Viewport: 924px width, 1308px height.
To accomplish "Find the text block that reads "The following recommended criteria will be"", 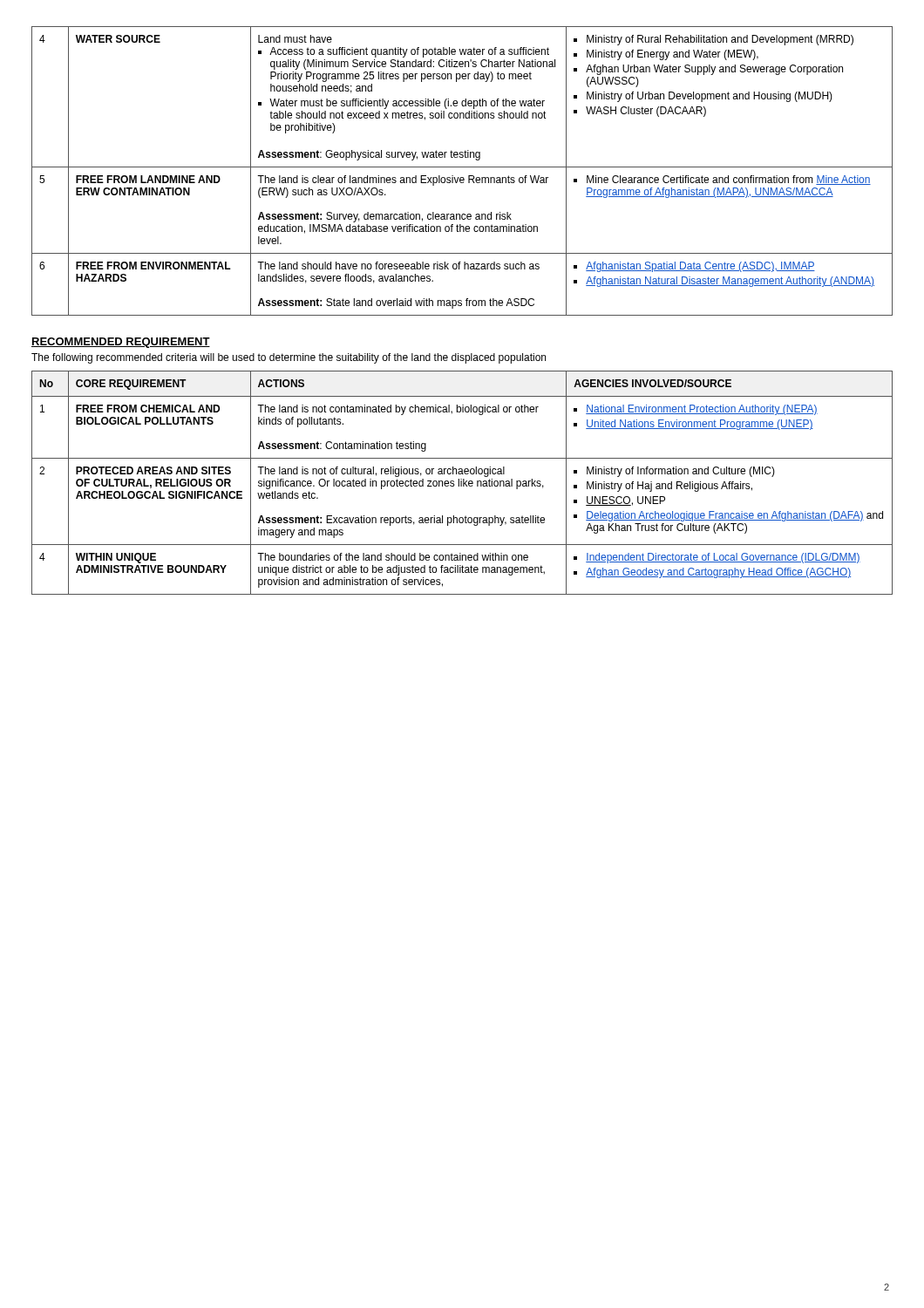I will tap(289, 358).
